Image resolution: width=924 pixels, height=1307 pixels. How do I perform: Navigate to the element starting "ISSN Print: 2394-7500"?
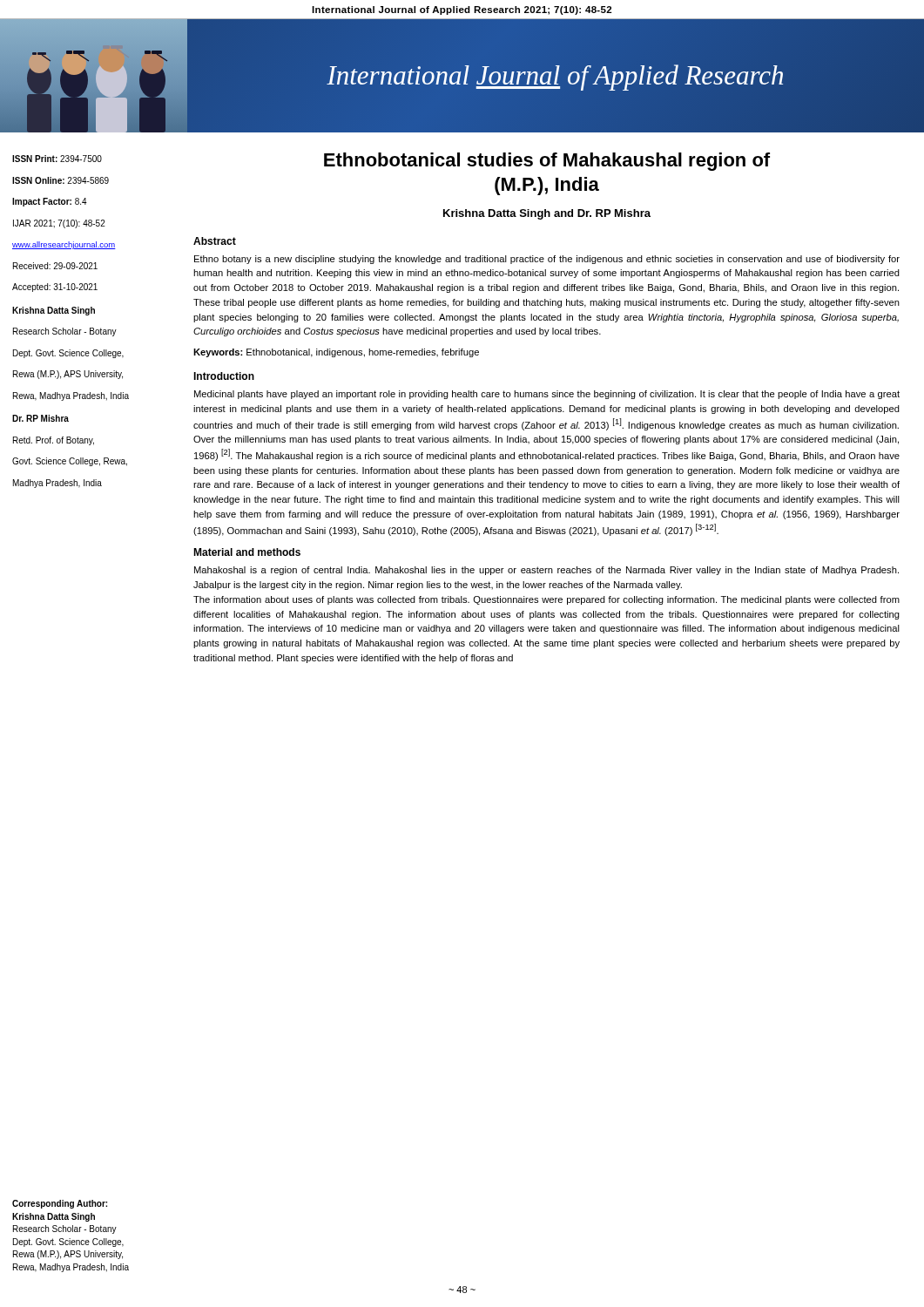[91, 224]
